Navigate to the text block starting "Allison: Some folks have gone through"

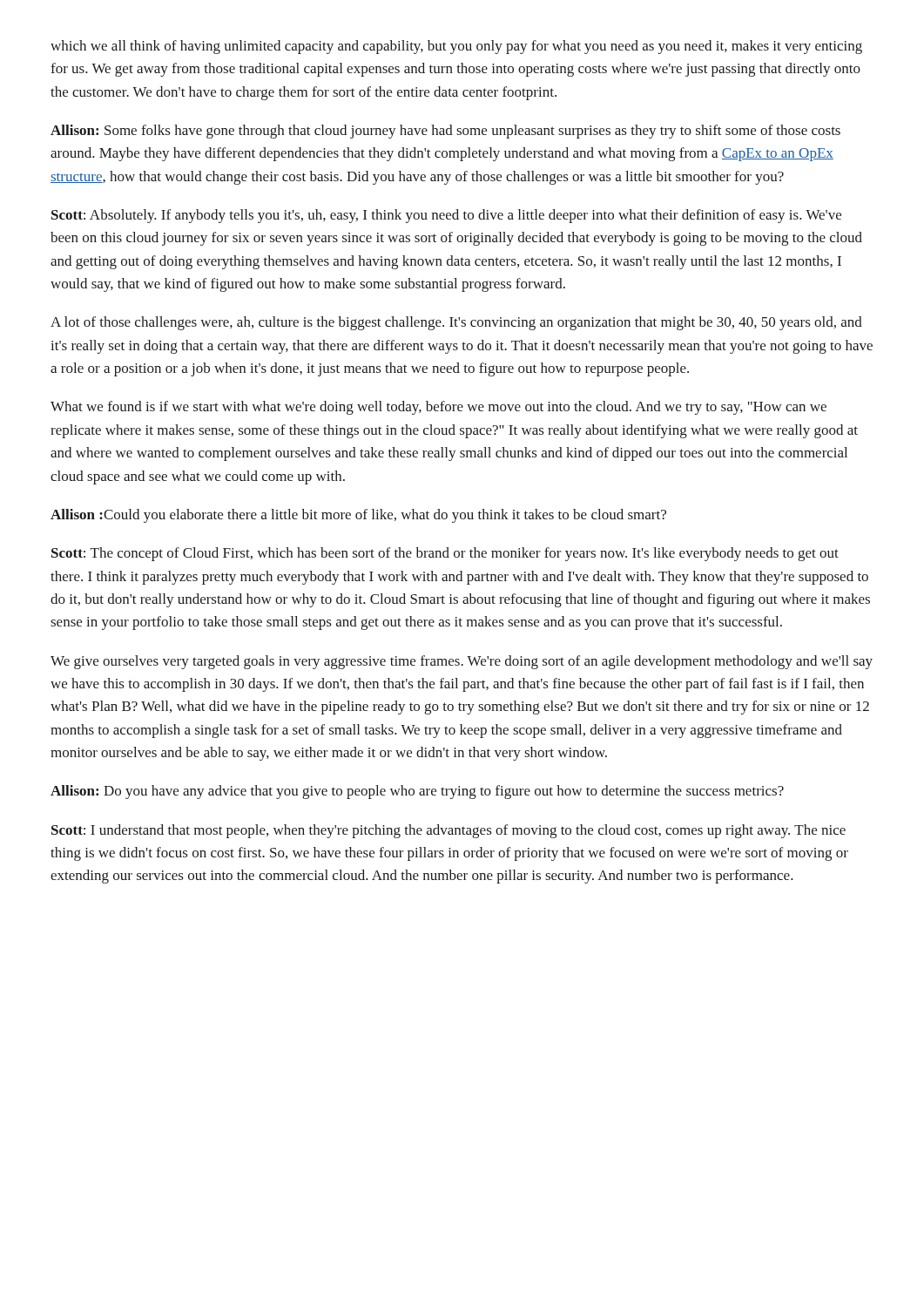(x=446, y=153)
